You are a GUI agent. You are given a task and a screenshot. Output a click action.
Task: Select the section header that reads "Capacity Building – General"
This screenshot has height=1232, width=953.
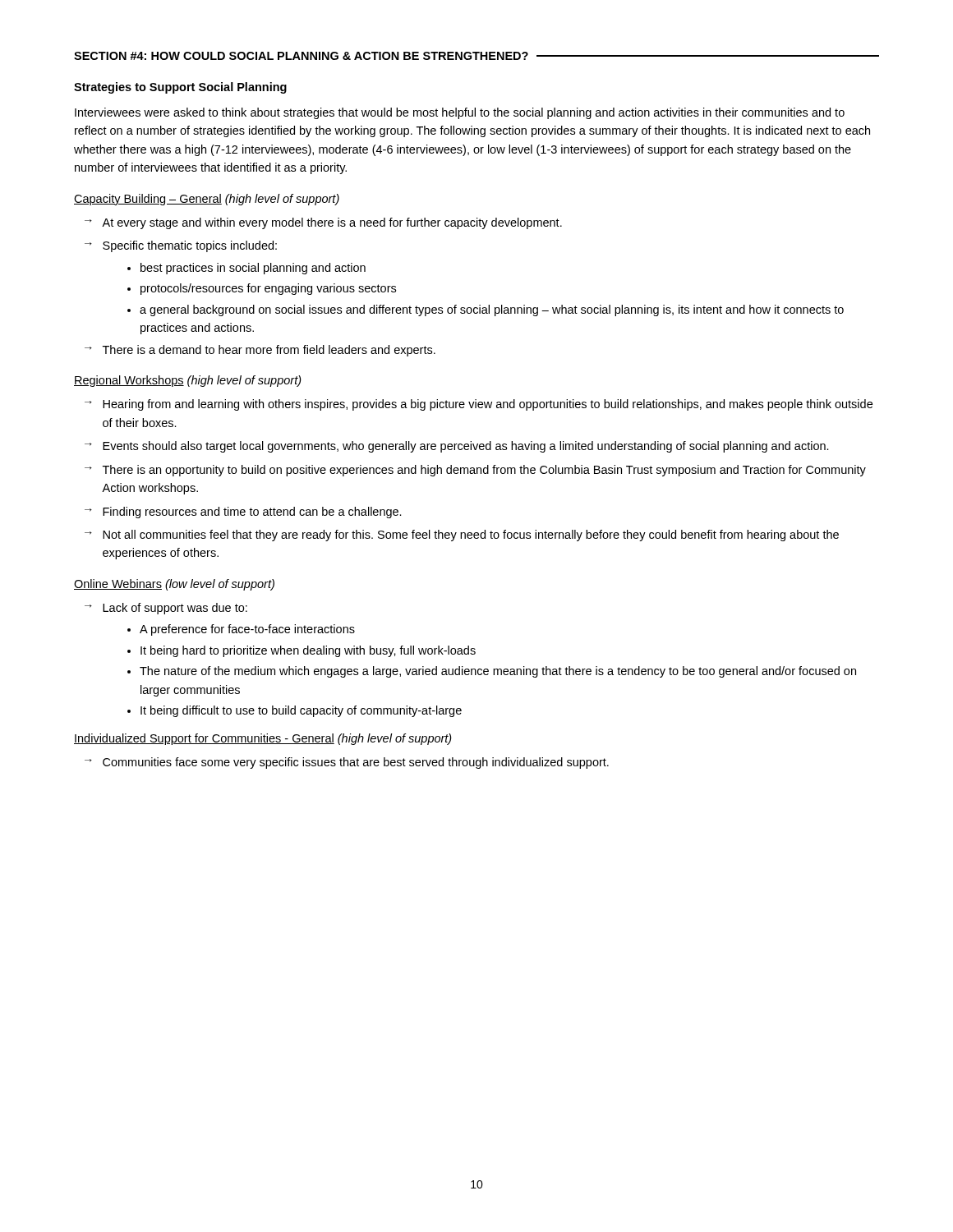[207, 199]
